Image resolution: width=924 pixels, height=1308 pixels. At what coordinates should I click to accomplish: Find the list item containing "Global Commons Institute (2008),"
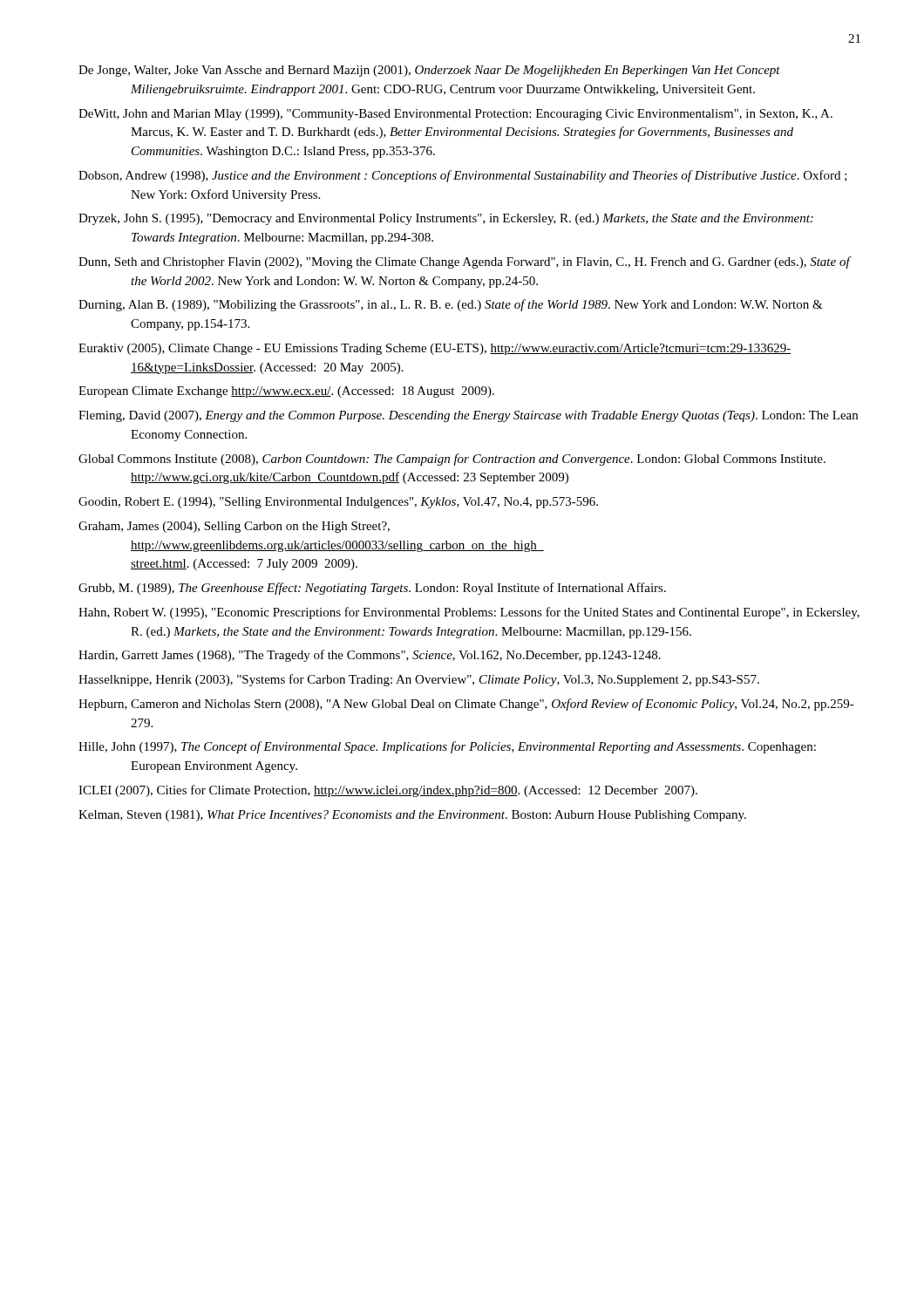452,468
